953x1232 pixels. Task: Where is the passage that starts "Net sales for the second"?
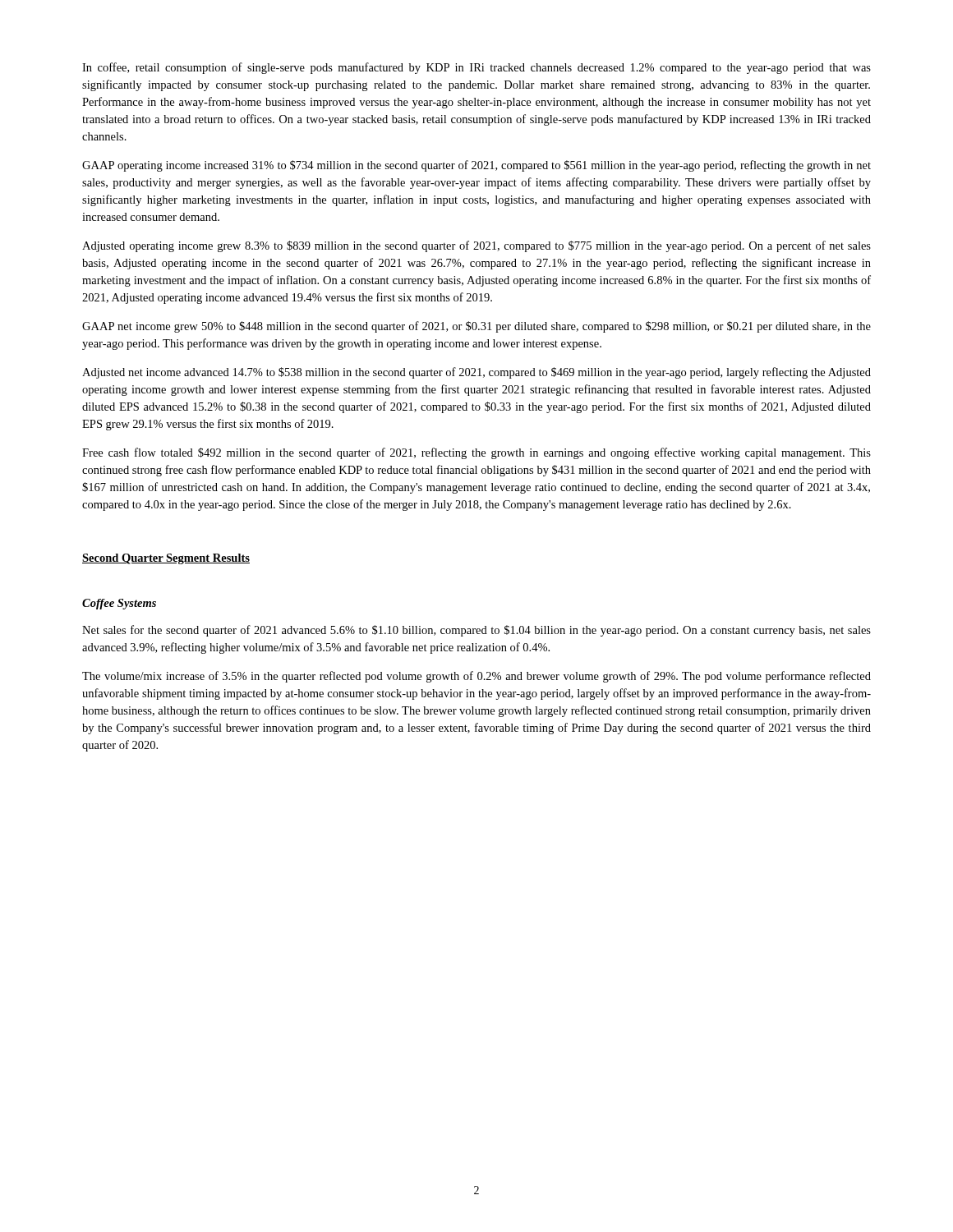point(476,639)
